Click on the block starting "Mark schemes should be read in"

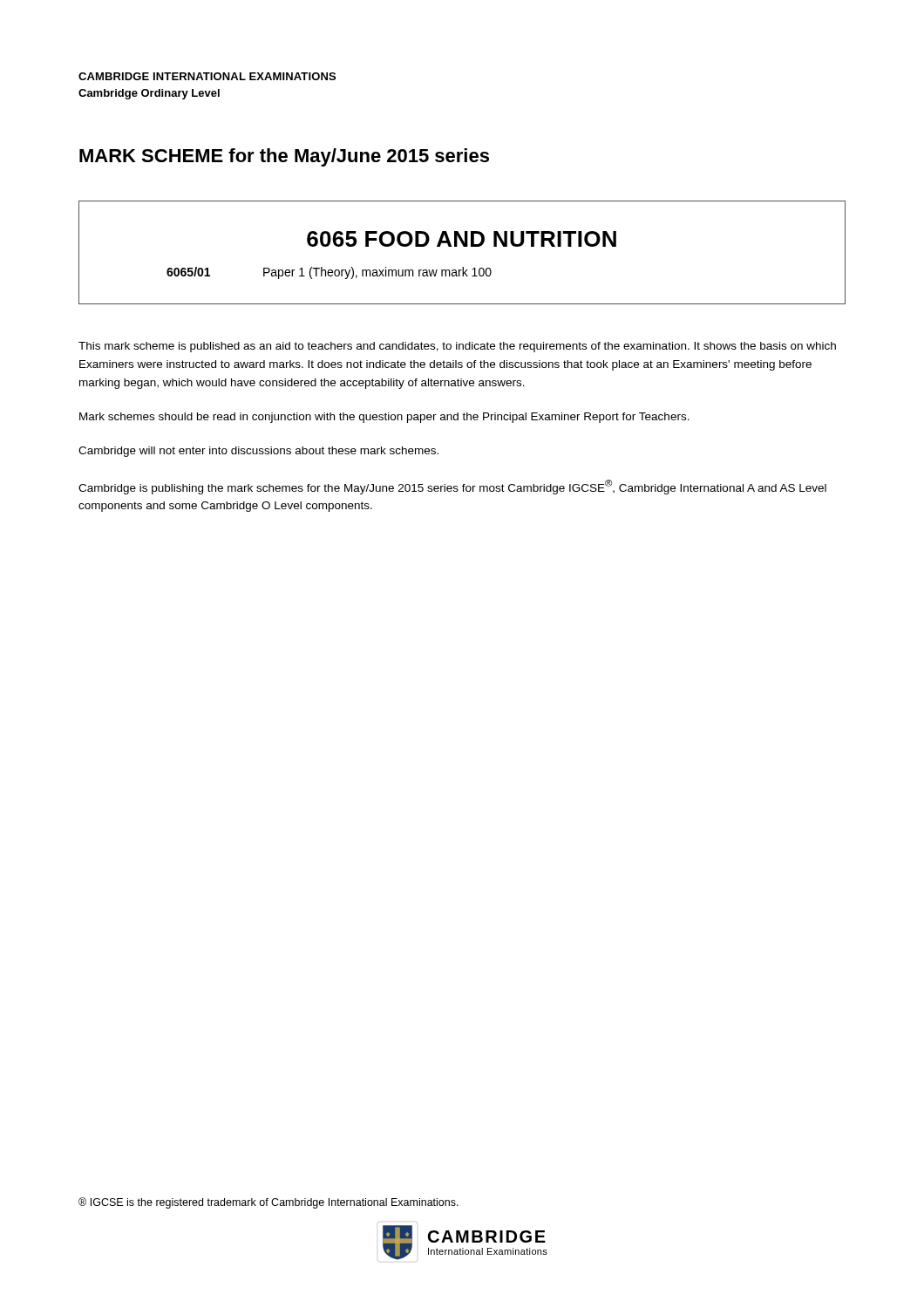384,416
